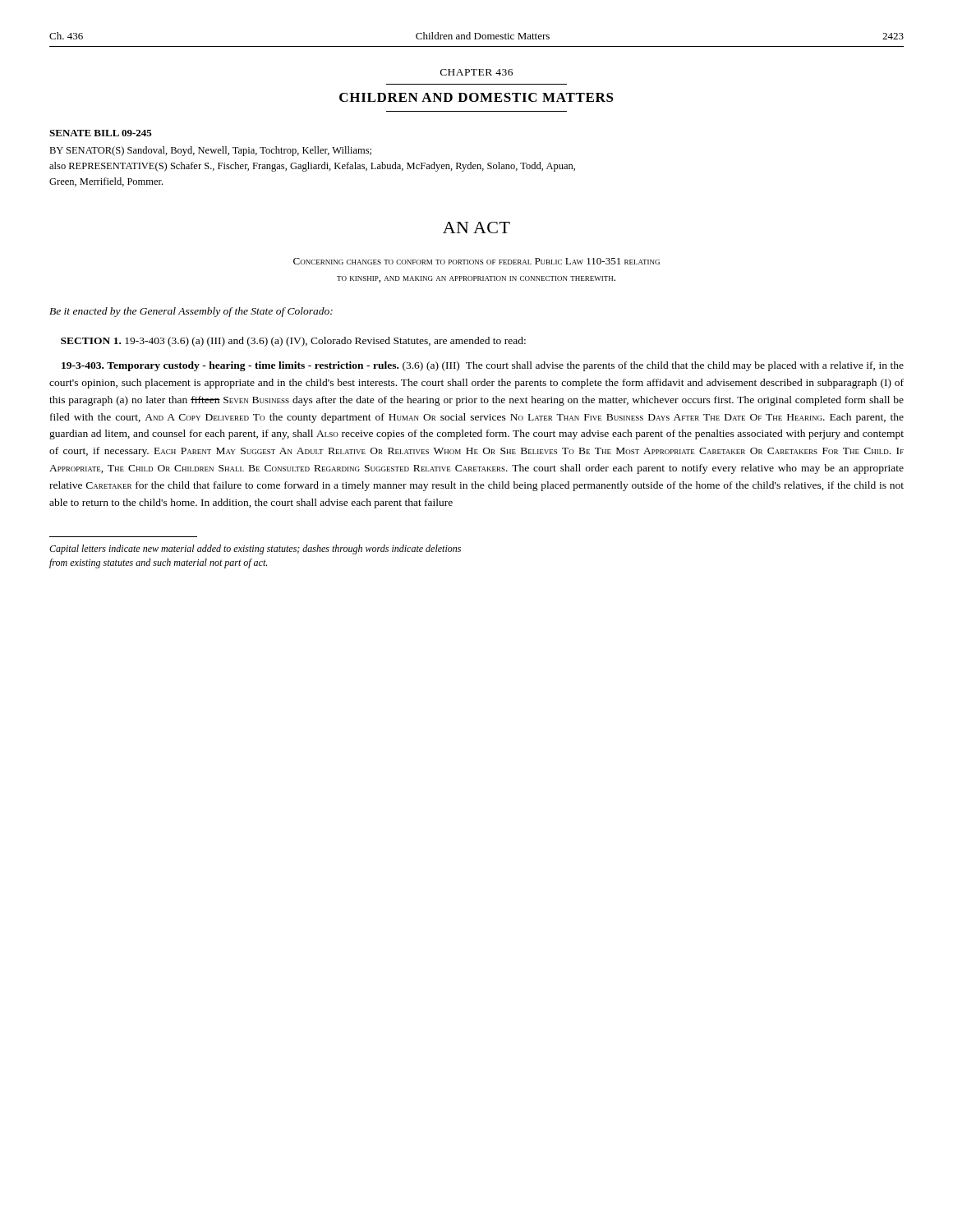The height and width of the screenshot is (1232, 953).
Task: Navigate to the text block starting "19-3-403. Temporary custody - hearing - time limits"
Action: 476,434
